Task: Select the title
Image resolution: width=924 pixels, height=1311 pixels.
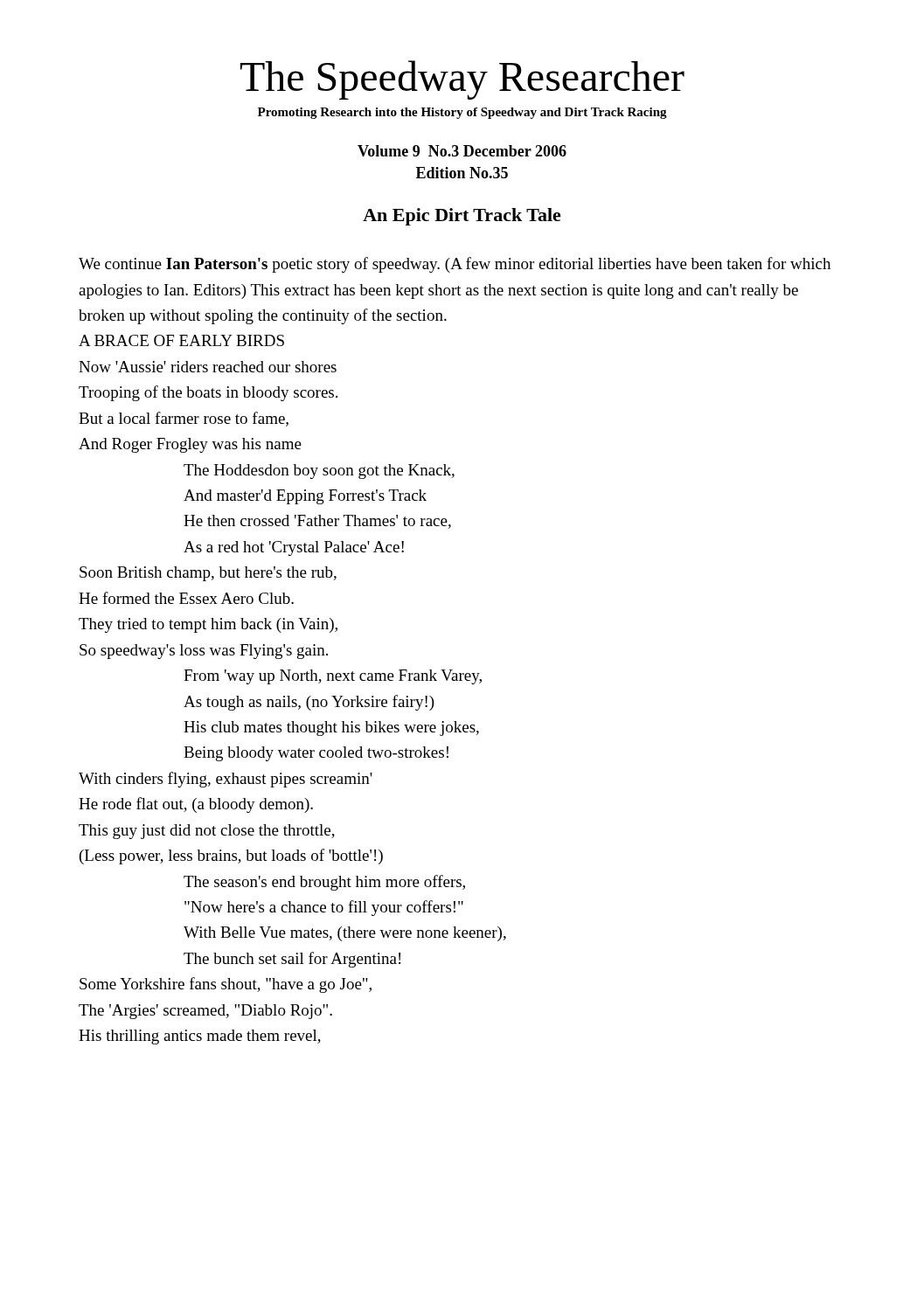Action: point(462,87)
